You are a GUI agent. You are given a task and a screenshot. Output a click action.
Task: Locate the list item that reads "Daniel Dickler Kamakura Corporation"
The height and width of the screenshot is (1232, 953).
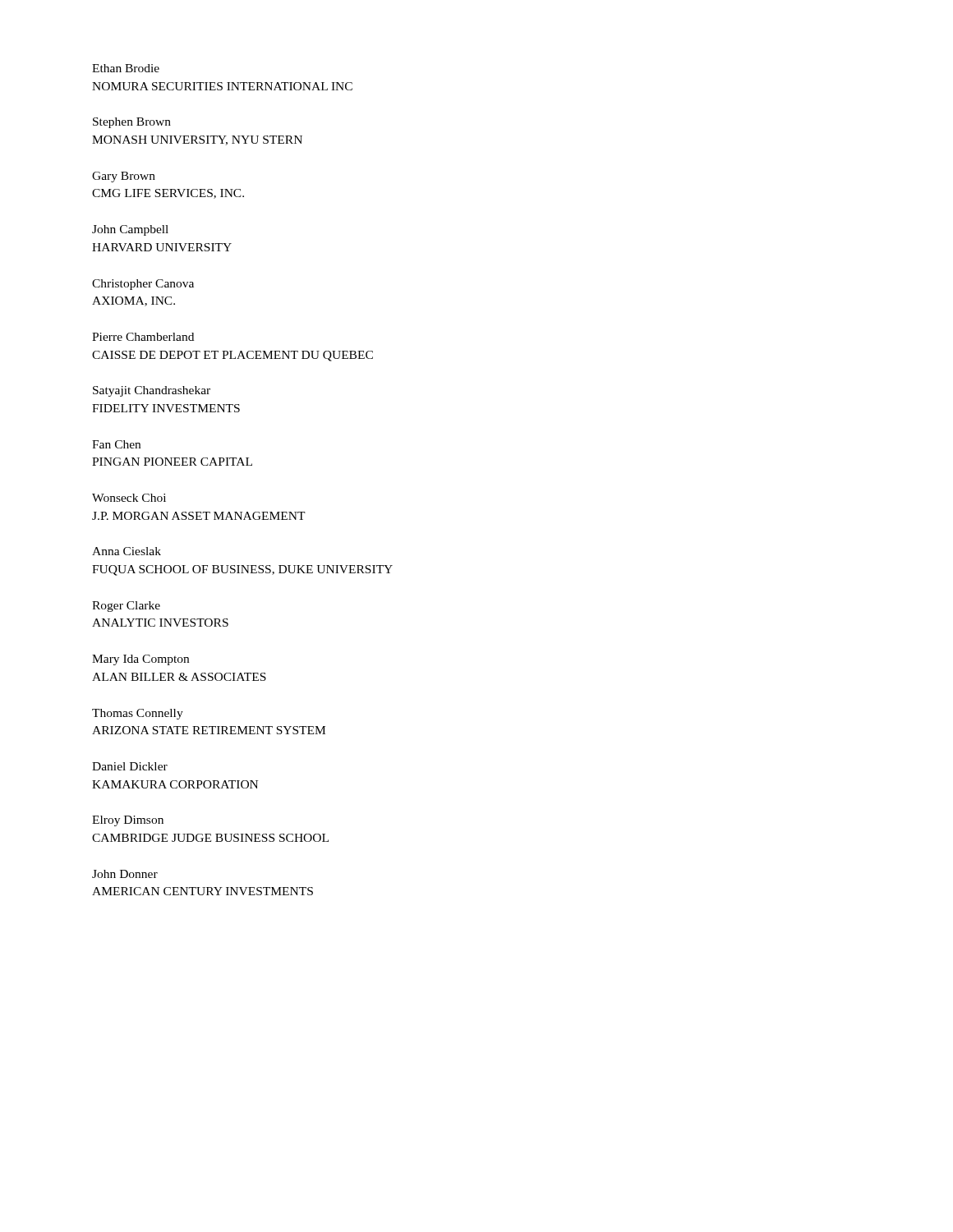click(x=130, y=766)
